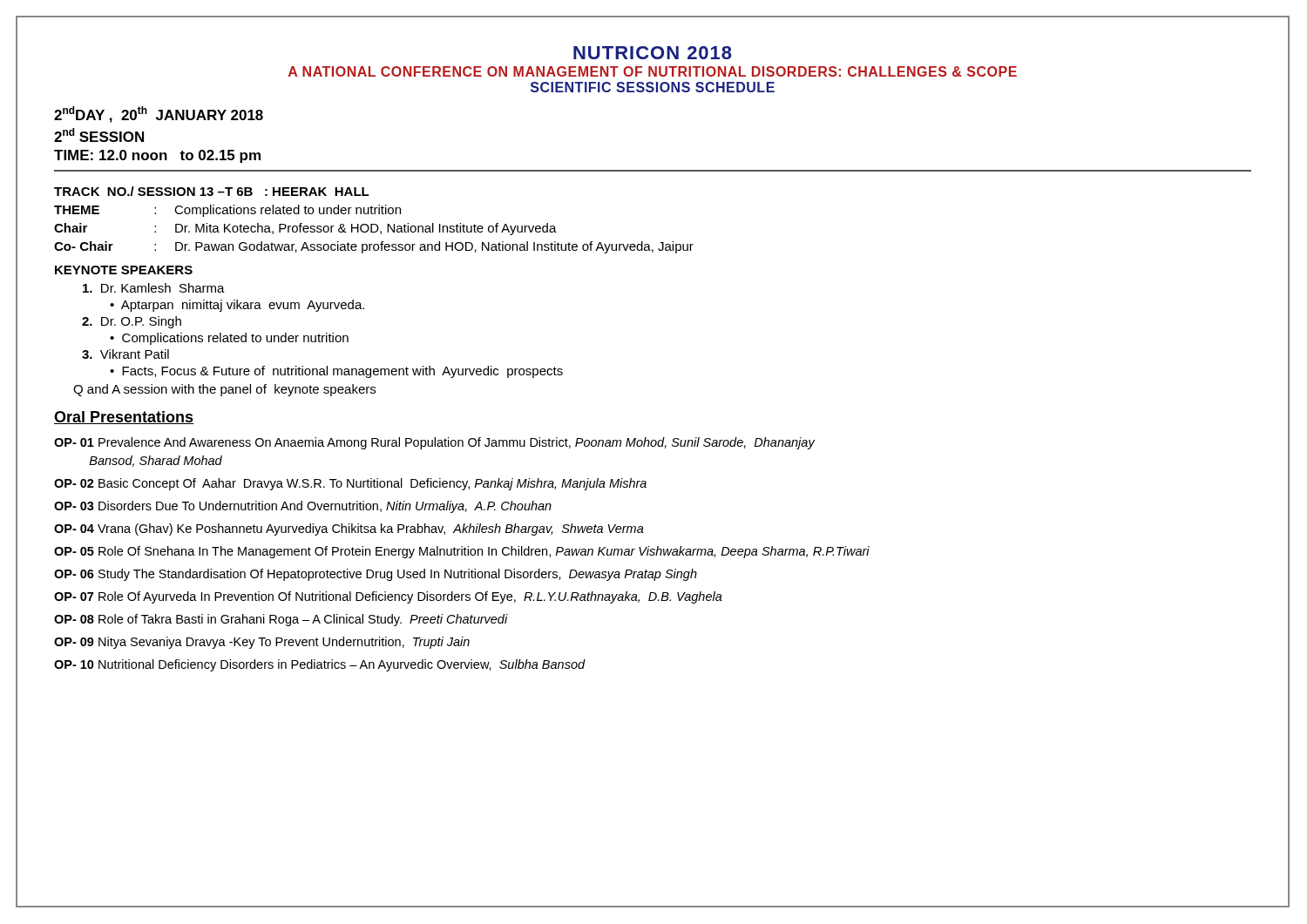Select the text that says "2nd SESSION"
Viewport: 1307px width, 924px height.
pos(99,135)
